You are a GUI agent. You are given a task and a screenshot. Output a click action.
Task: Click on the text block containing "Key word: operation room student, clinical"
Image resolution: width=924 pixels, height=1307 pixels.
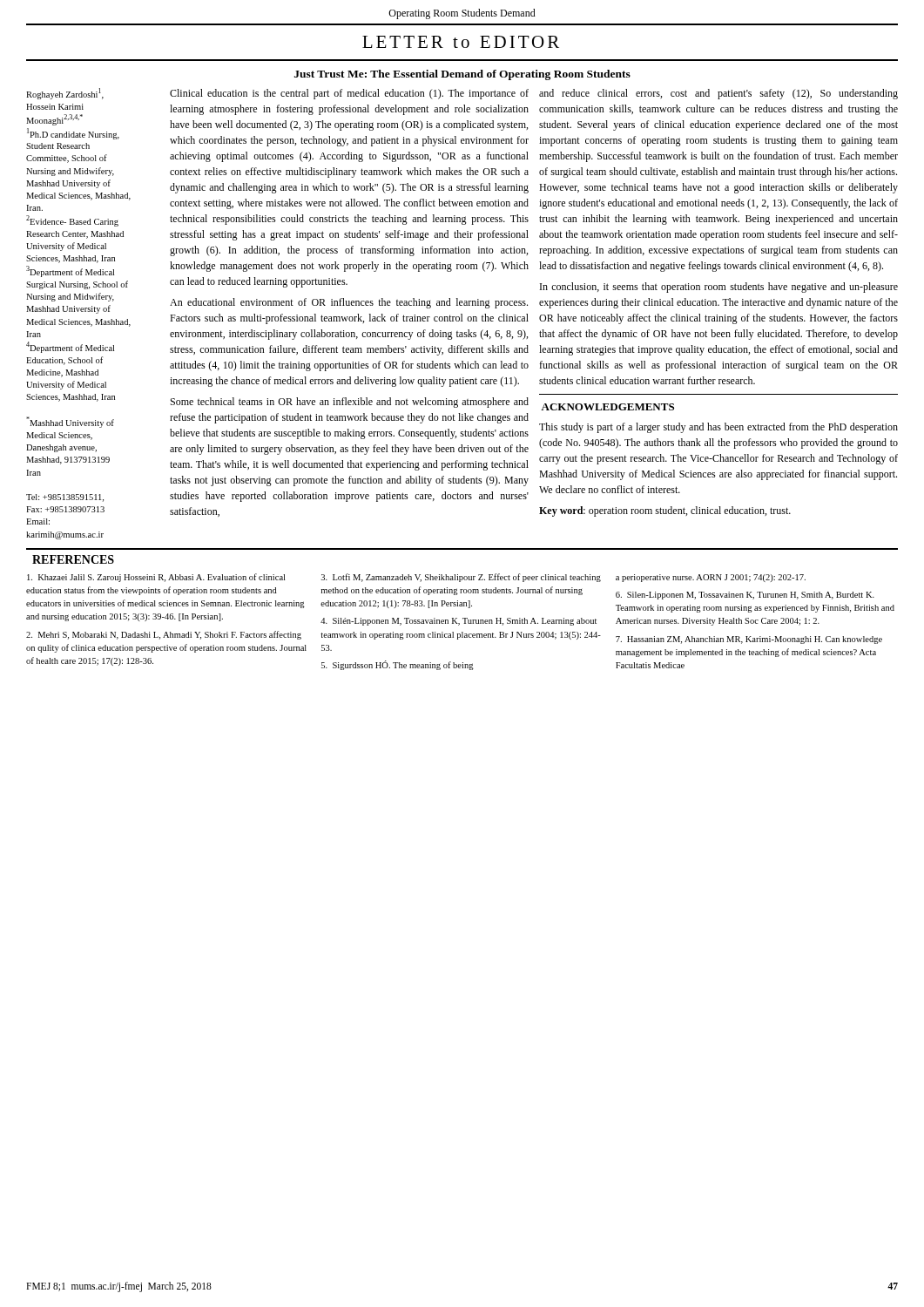665,510
